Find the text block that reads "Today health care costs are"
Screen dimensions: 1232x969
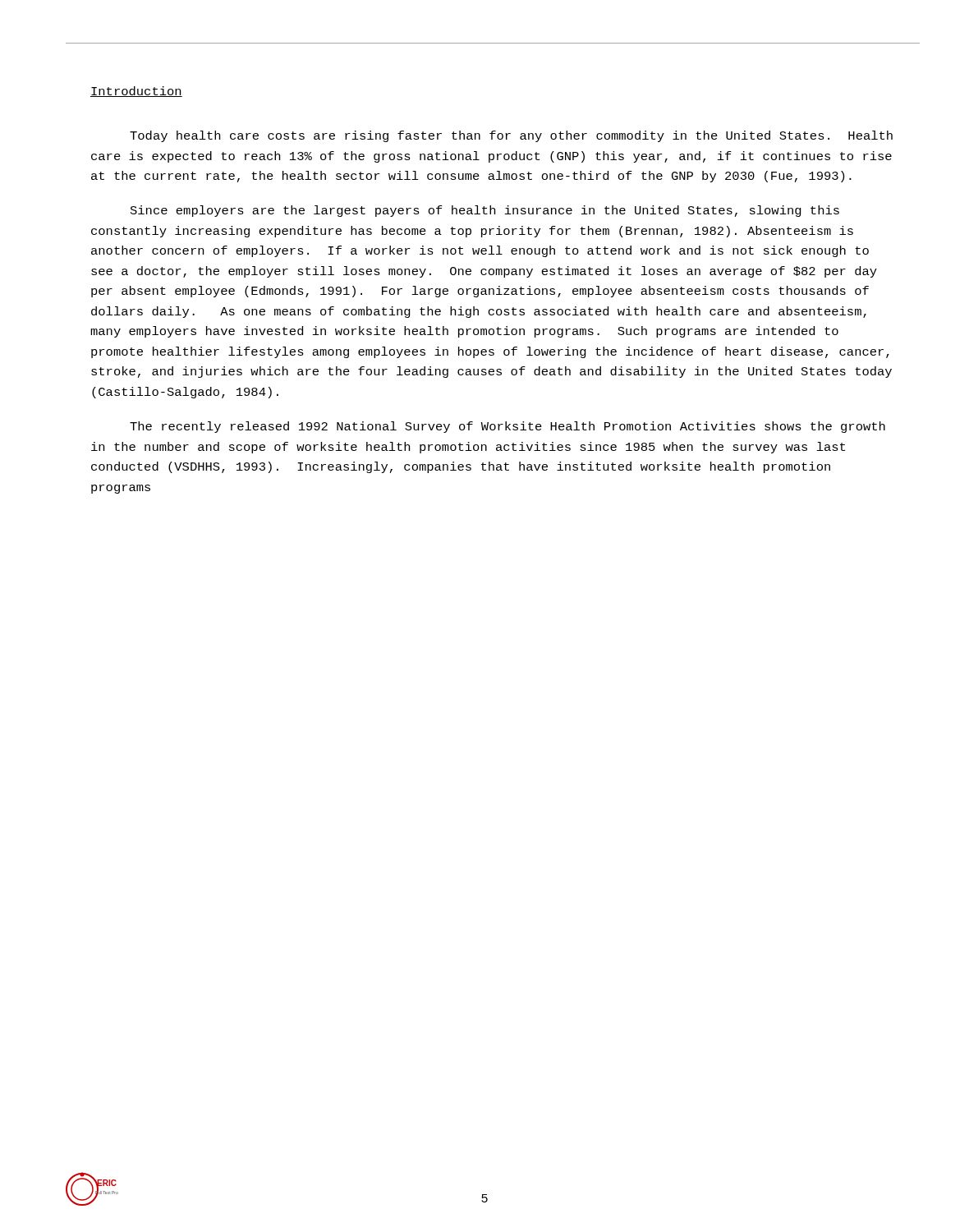pyautogui.click(x=492, y=156)
